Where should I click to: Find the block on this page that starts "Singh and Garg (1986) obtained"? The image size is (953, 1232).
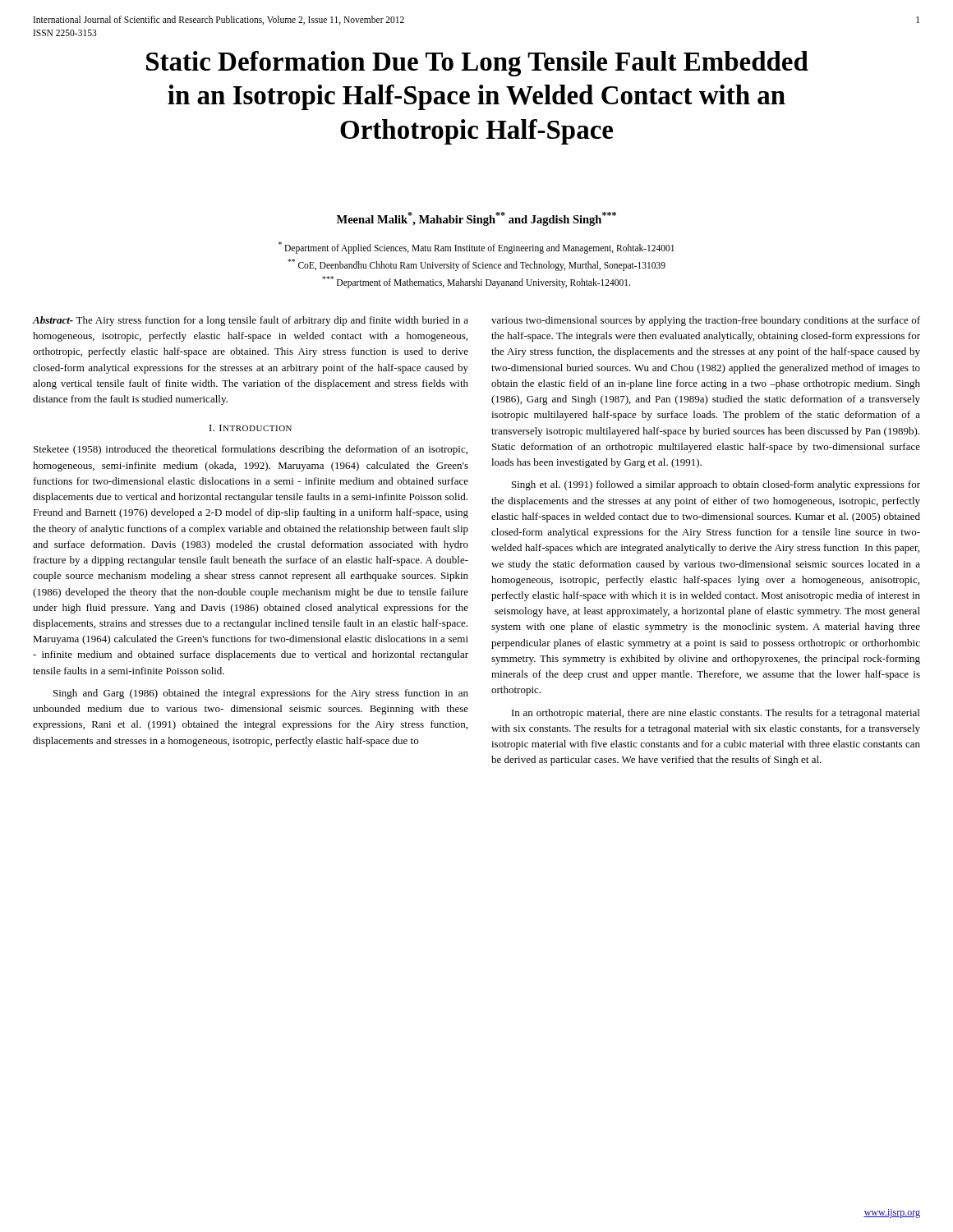point(251,716)
